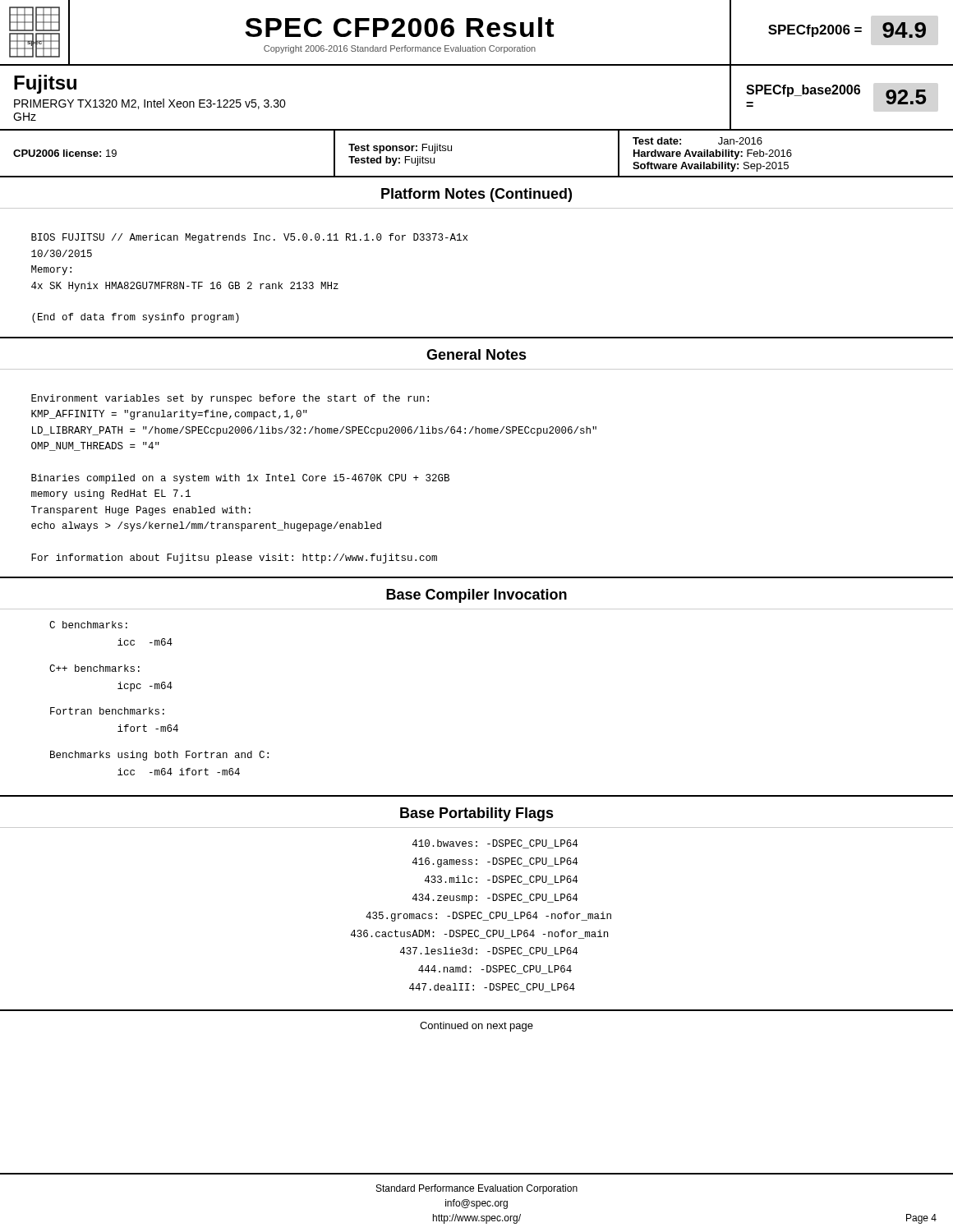Viewport: 953px width, 1232px height.
Task: Select the section header that says "General Notes"
Action: [x=476, y=355]
